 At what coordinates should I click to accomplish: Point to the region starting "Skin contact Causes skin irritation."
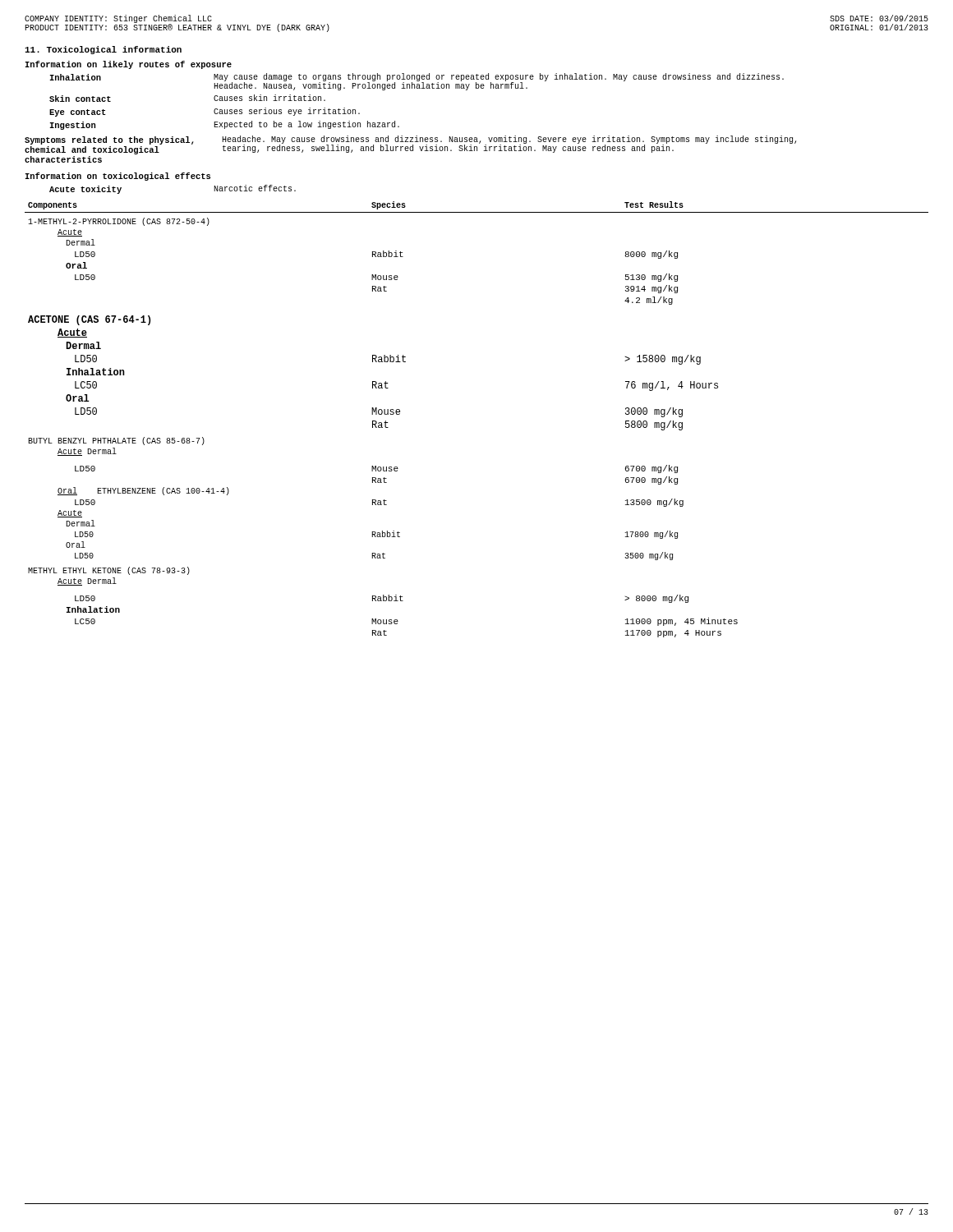(476, 99)
